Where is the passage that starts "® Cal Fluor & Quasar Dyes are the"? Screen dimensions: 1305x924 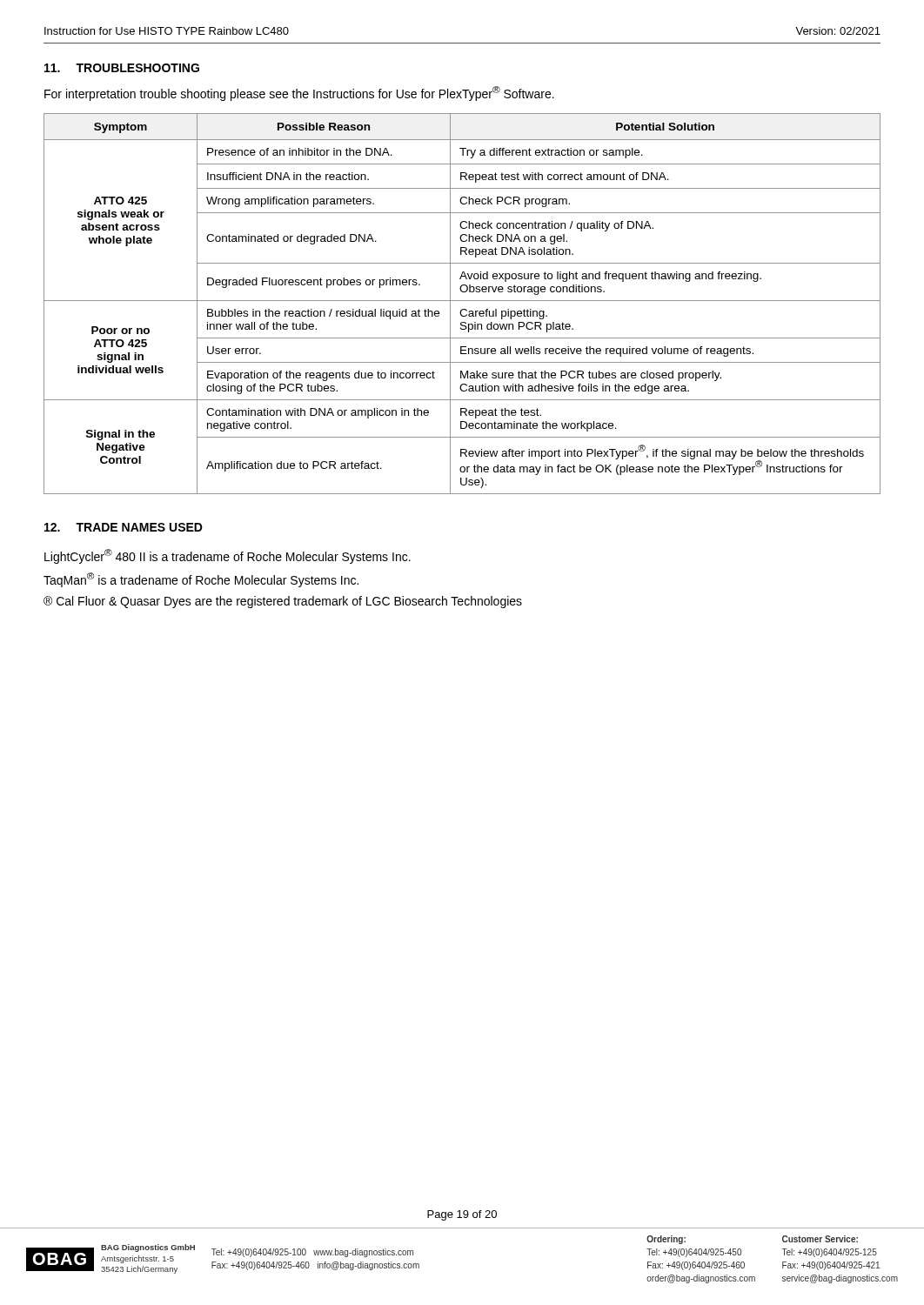[462, 601]
